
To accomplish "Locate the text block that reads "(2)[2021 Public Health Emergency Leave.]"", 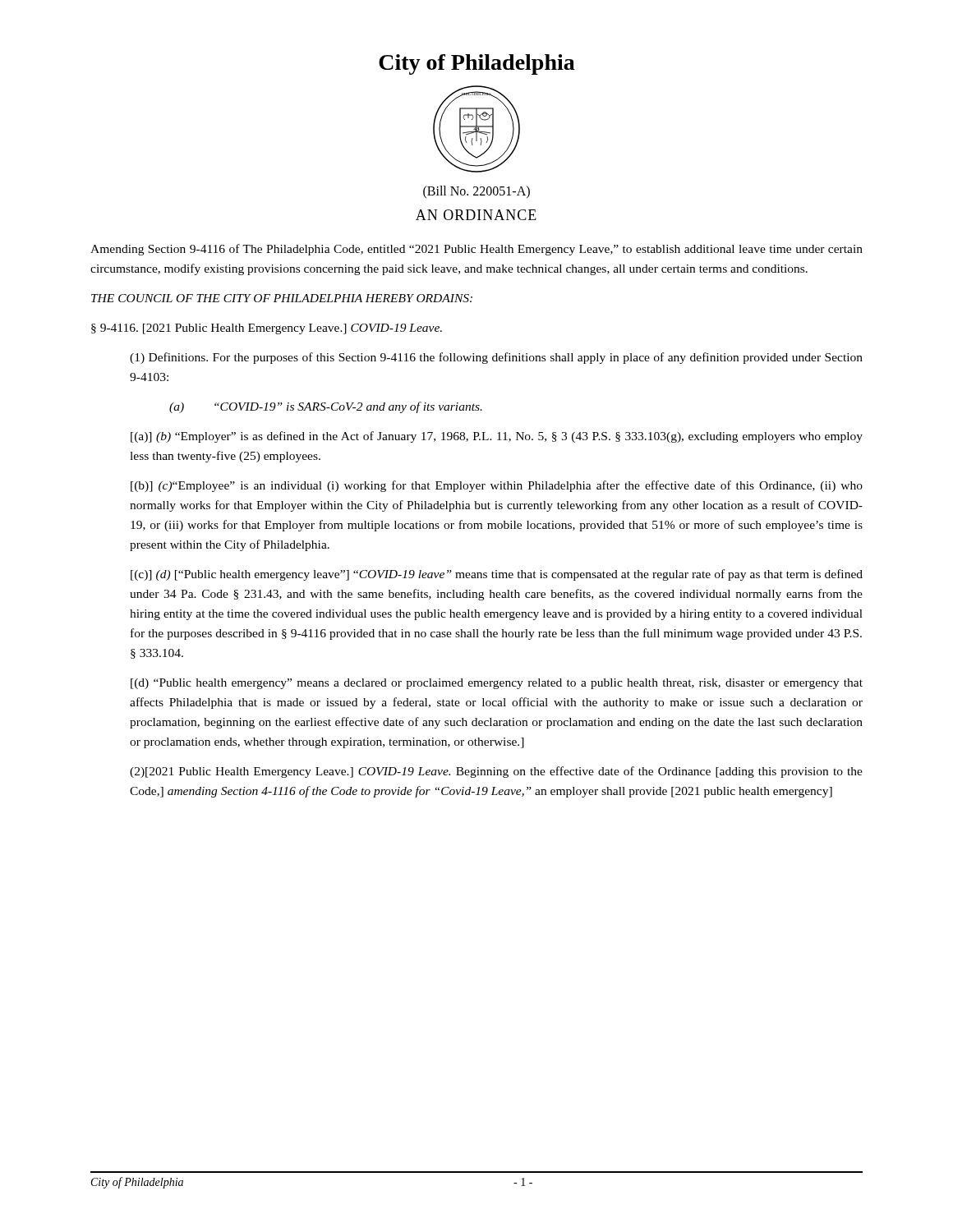I will (496, 781).
